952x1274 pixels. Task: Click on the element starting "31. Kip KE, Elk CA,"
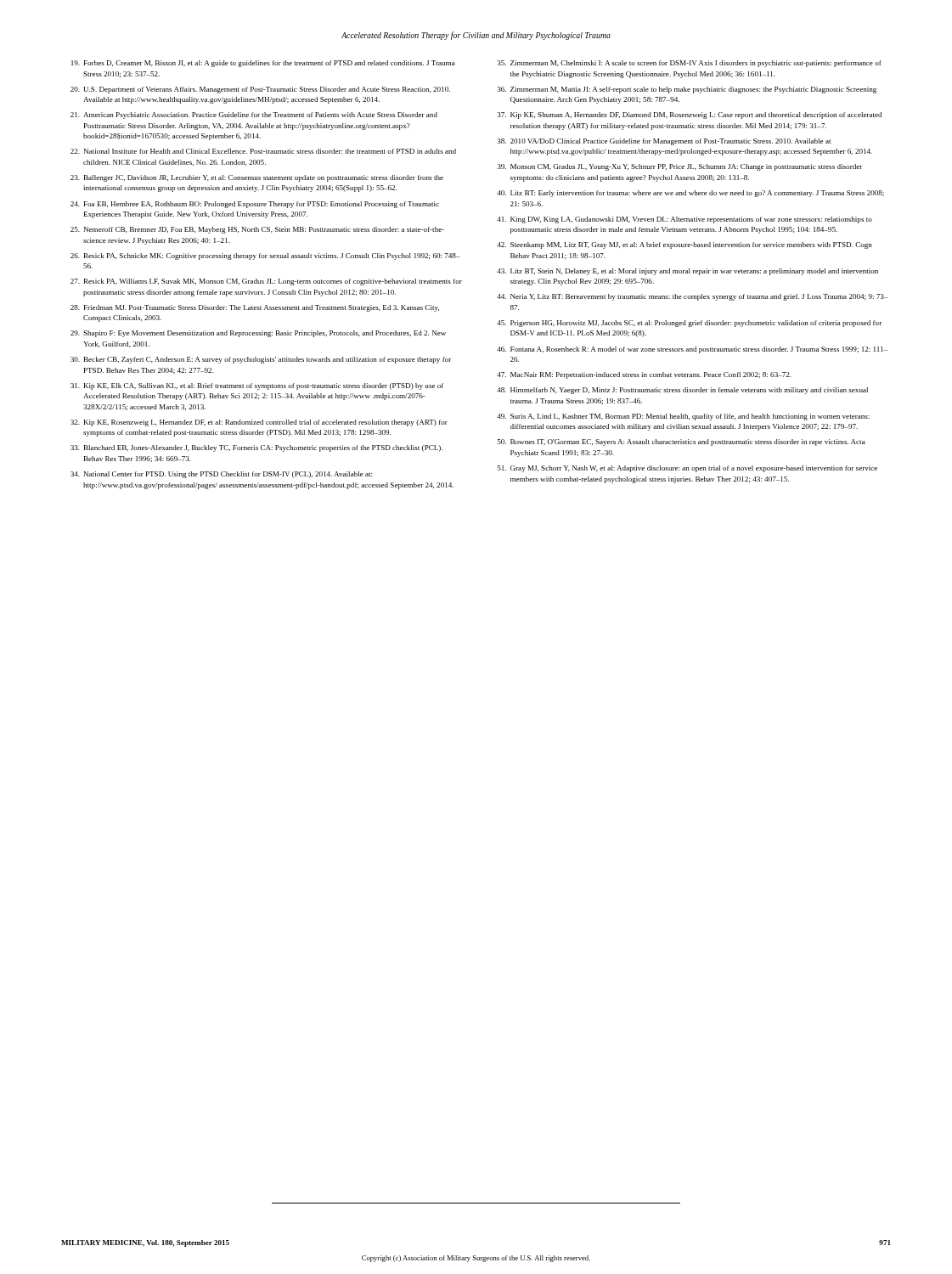pos(263,396)
